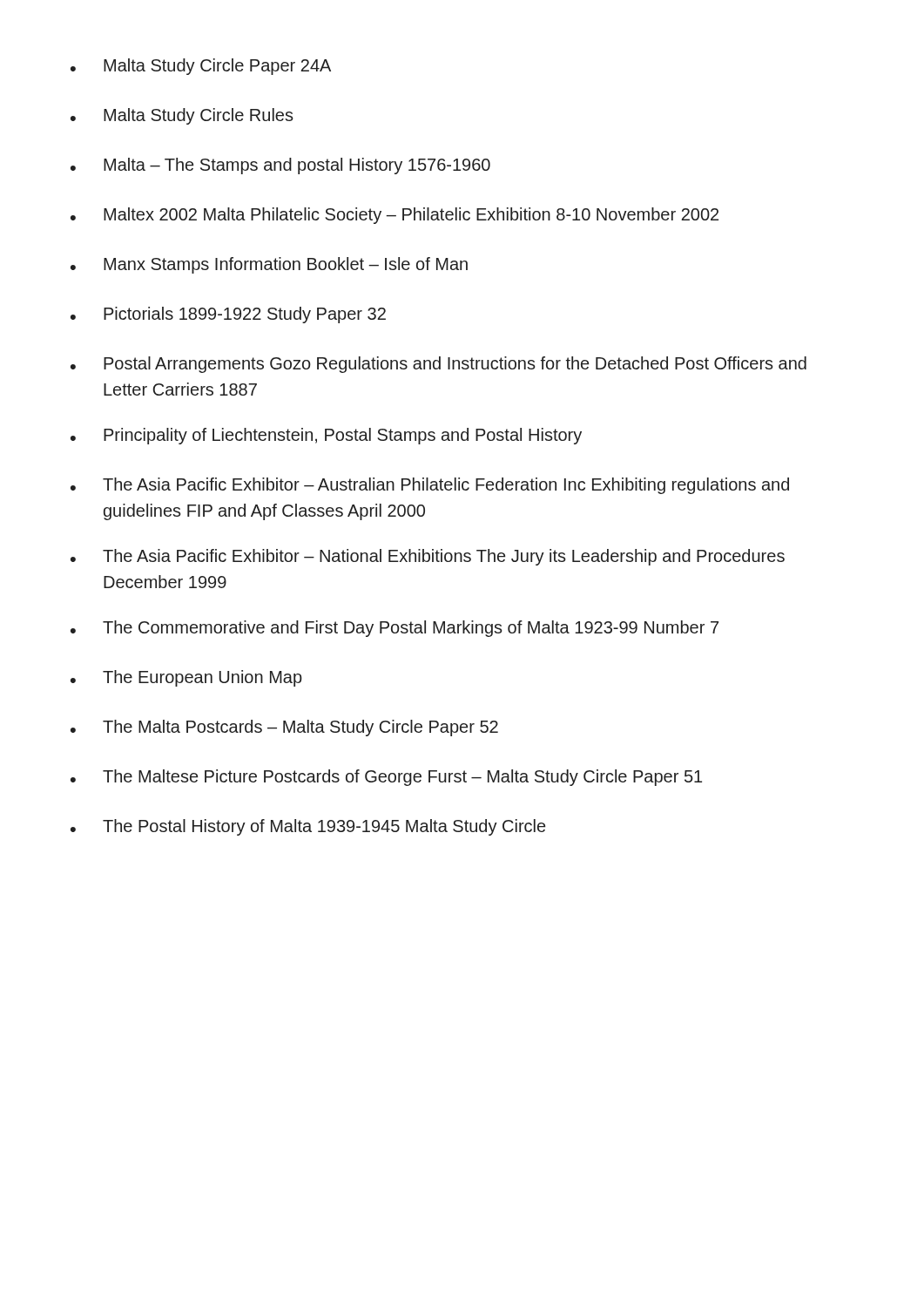Screen dimensions: 1307x924
Task: Select the list item that says "• The Commemorative and First Day"
Action: tap(462, 630)
